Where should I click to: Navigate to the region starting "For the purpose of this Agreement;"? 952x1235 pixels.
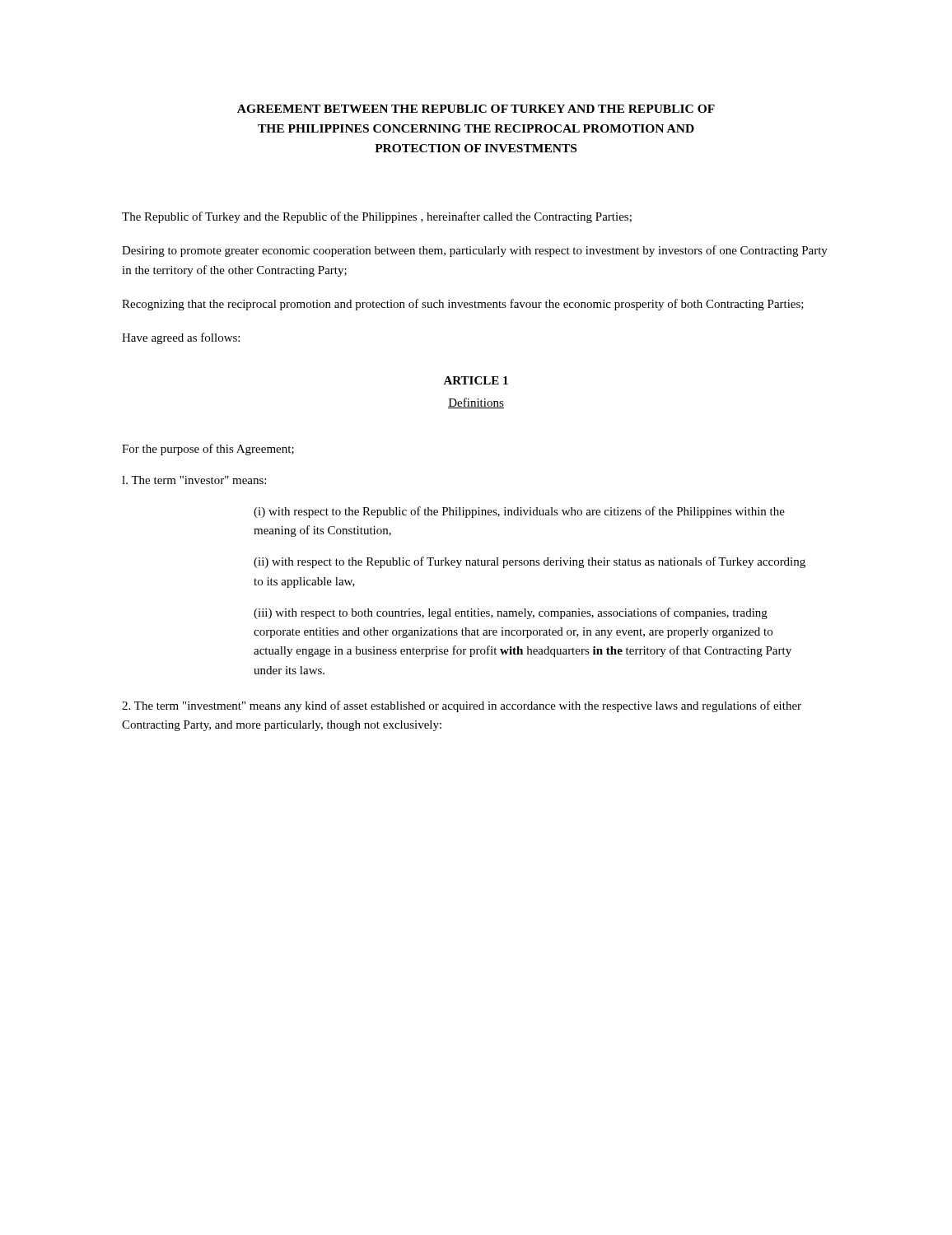coord(208,449)
